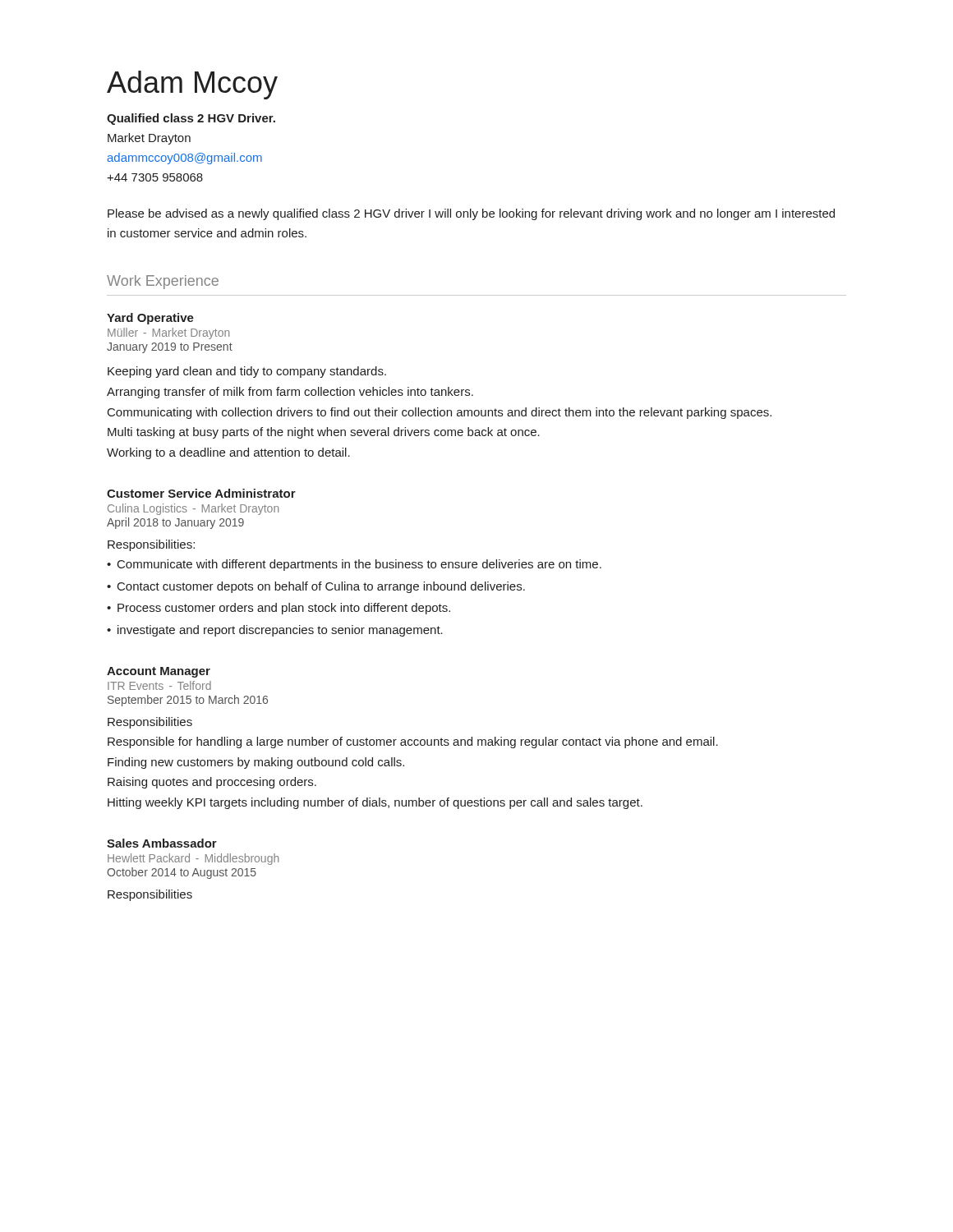
Task: Click on the text block starting "ITR Events - Telford September 2015 to"
Action: (x=476, y=746)
